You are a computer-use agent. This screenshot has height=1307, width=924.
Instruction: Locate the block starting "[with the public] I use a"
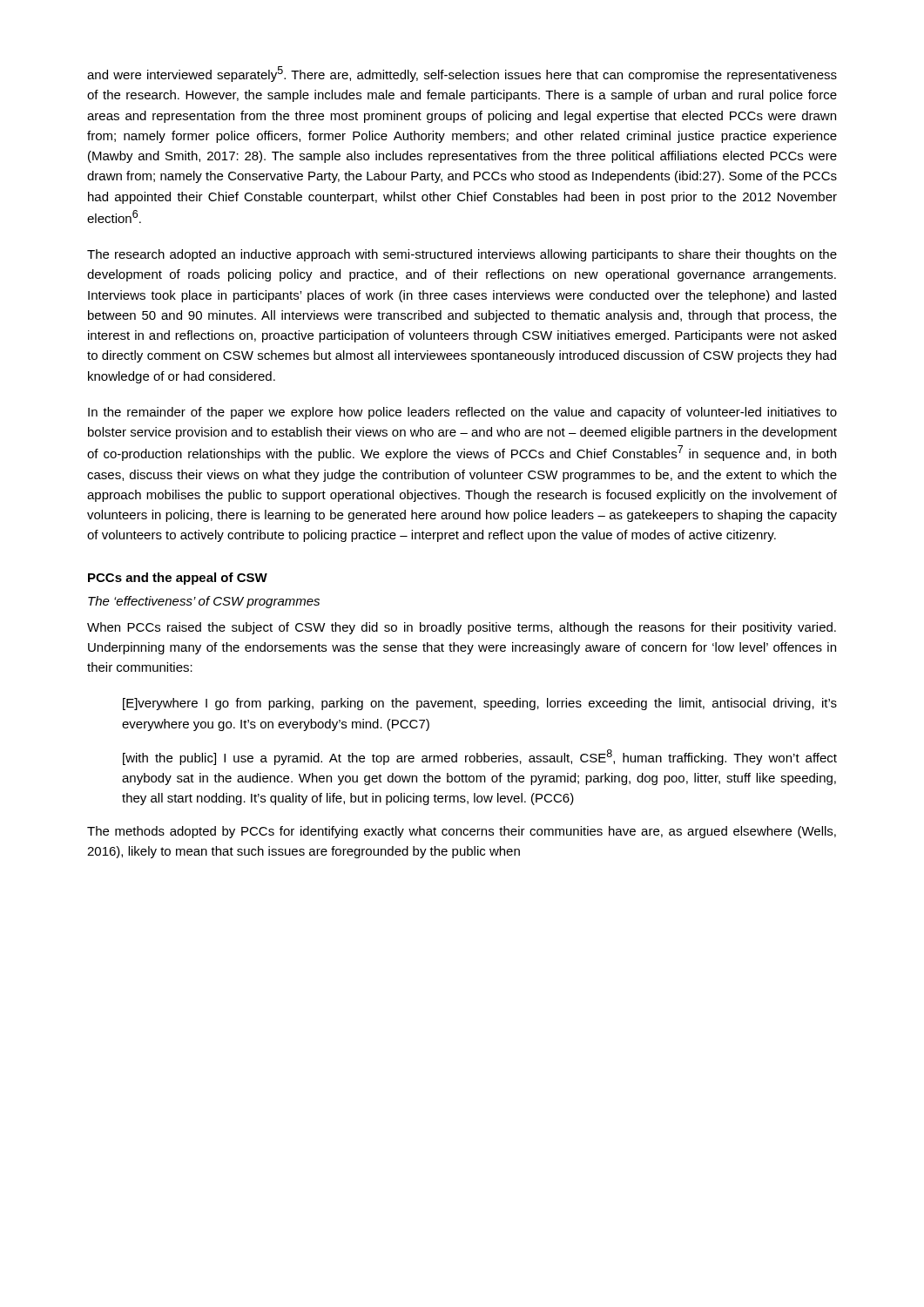click(x=479, y=776)
